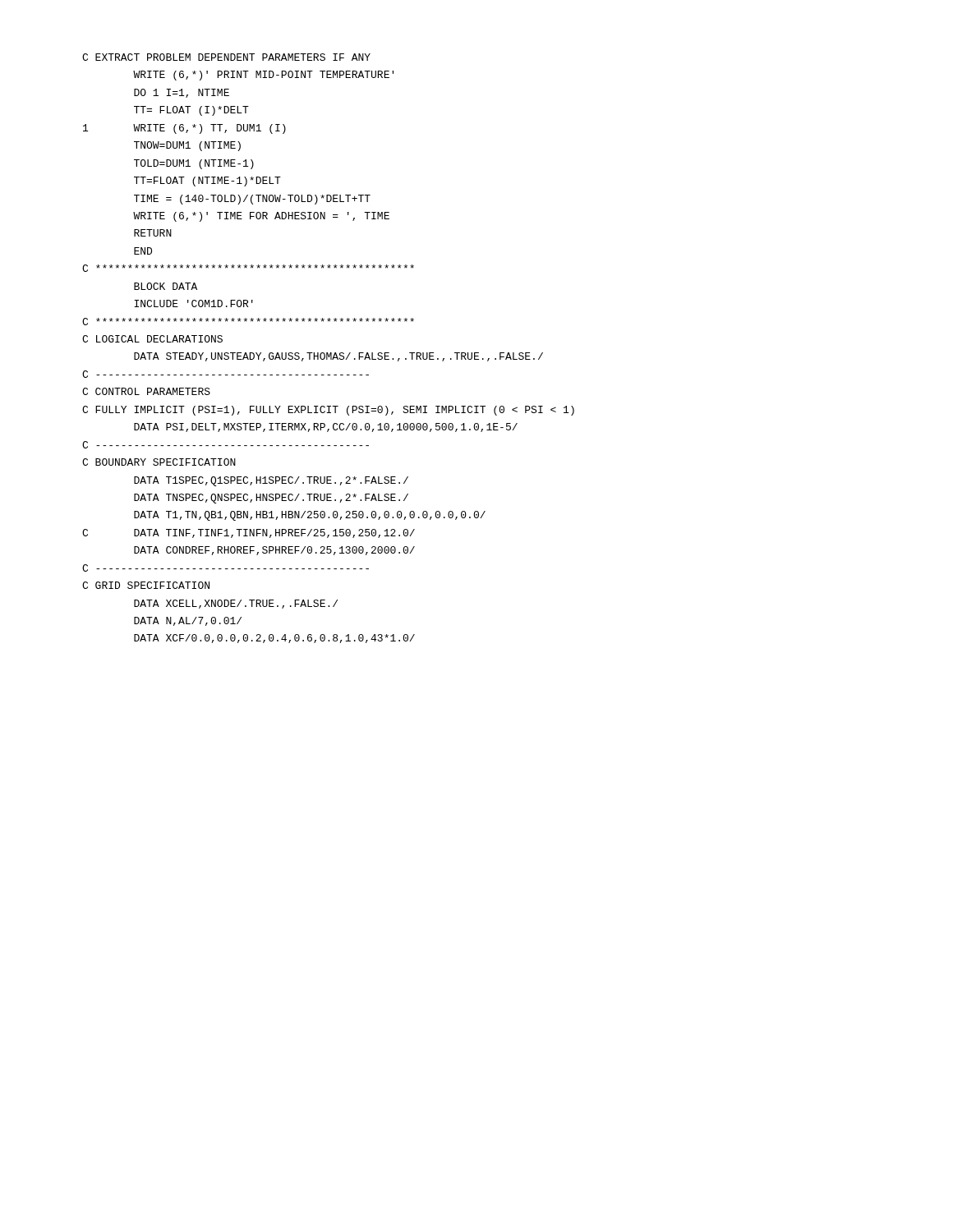Click where it says "DATA TNSPEC,QNSPEC,HNSPEC/.TRUE.,2*.FALSE./"
Image resolution: width=953 pixels, height=1232 pixels.
[271, 499]
